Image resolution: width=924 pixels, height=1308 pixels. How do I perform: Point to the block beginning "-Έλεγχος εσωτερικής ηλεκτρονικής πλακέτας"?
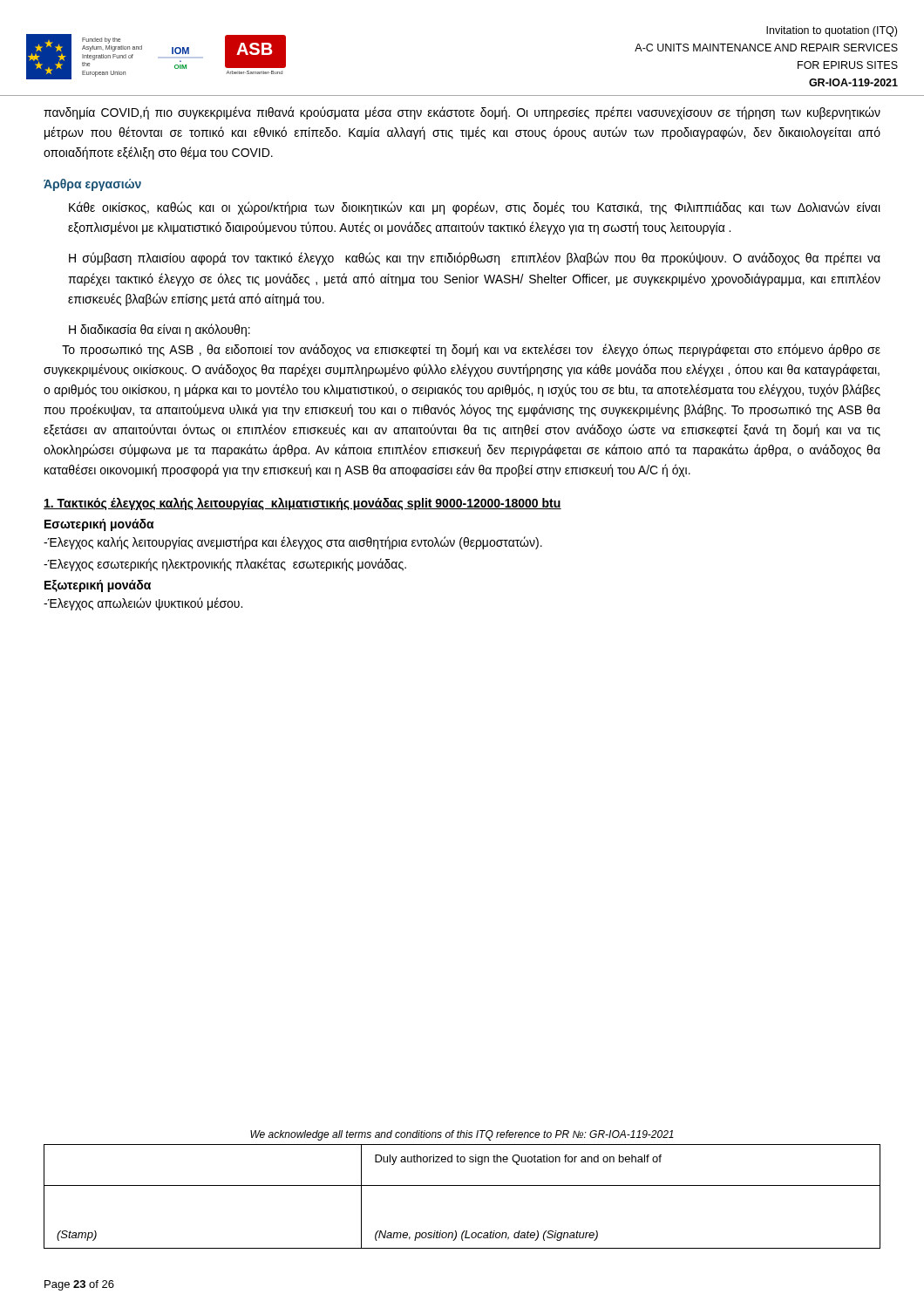[225, 564]
